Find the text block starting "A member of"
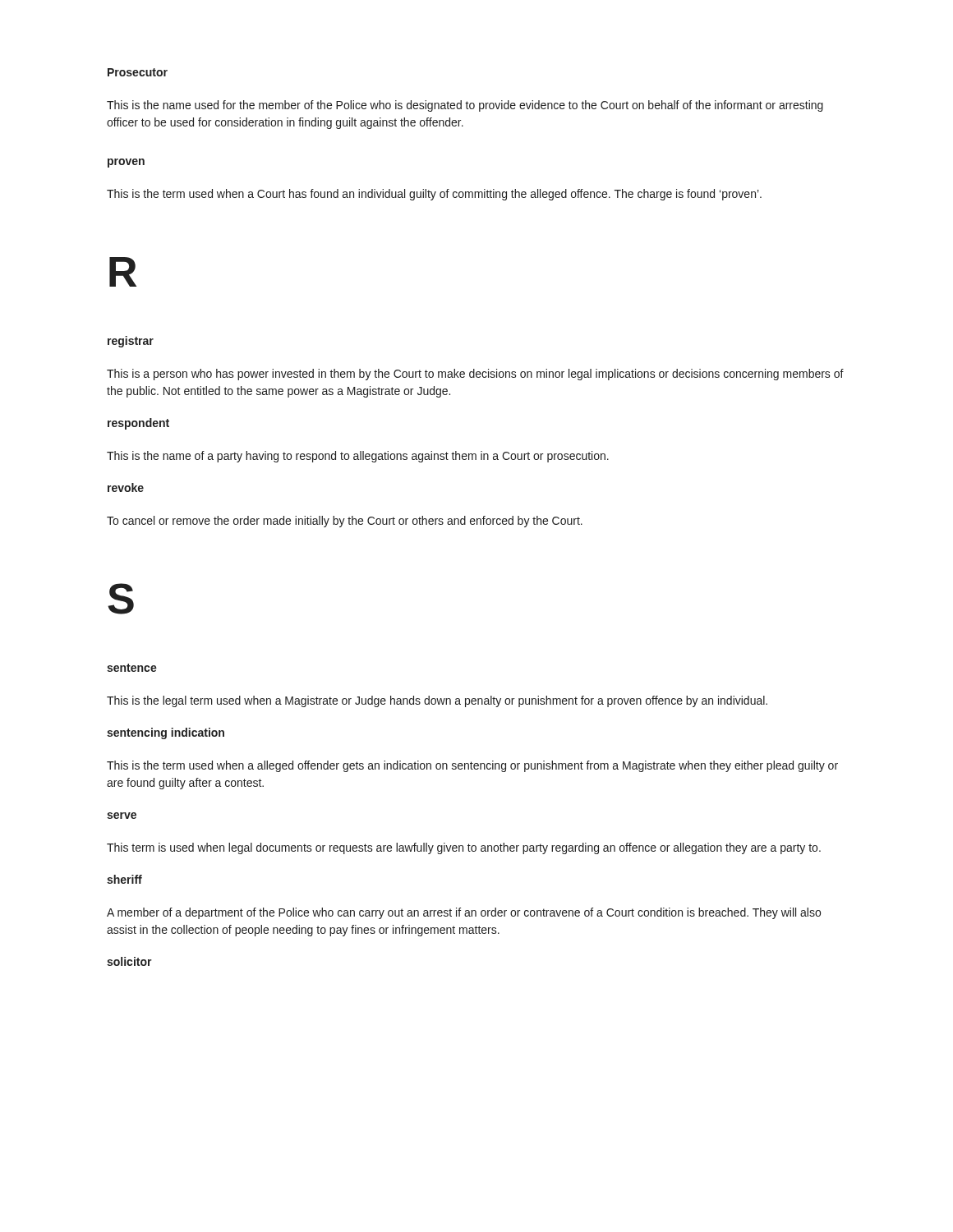Viewport: 953px width, 1232px height. coord(464,921)
